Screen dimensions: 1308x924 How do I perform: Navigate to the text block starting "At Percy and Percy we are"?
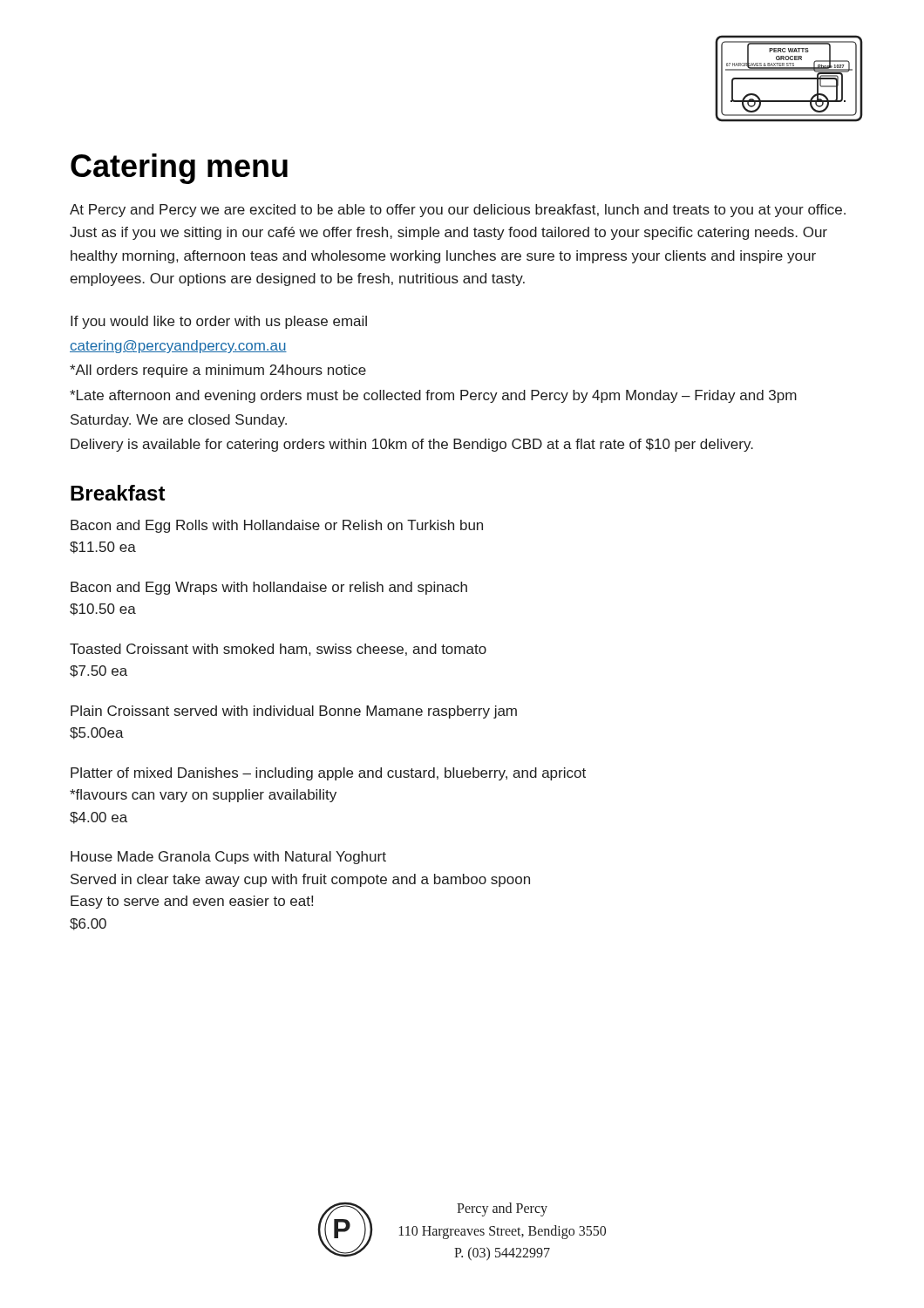(x=462, y=245)
